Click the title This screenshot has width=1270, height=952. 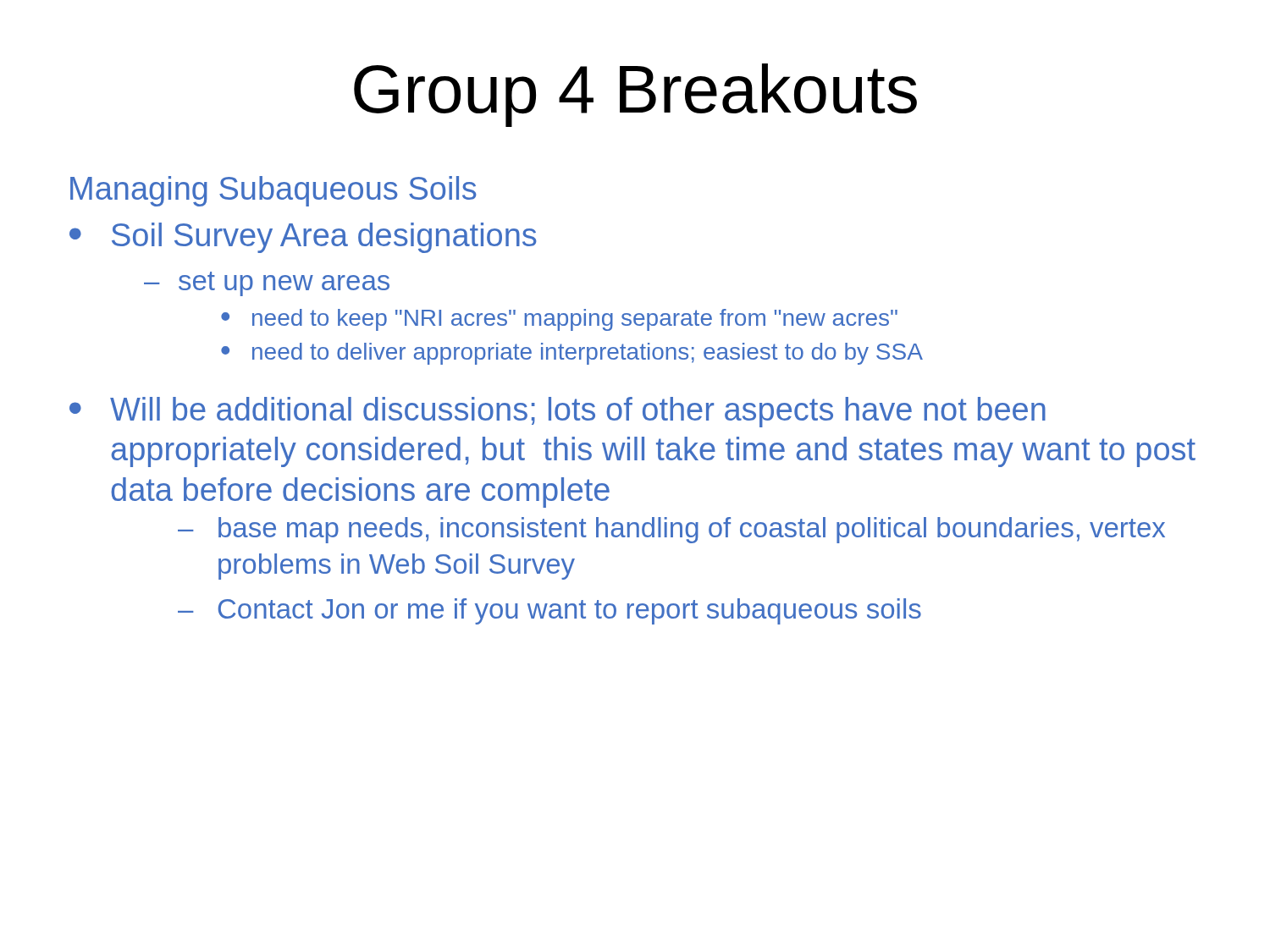tap(635, 85)
